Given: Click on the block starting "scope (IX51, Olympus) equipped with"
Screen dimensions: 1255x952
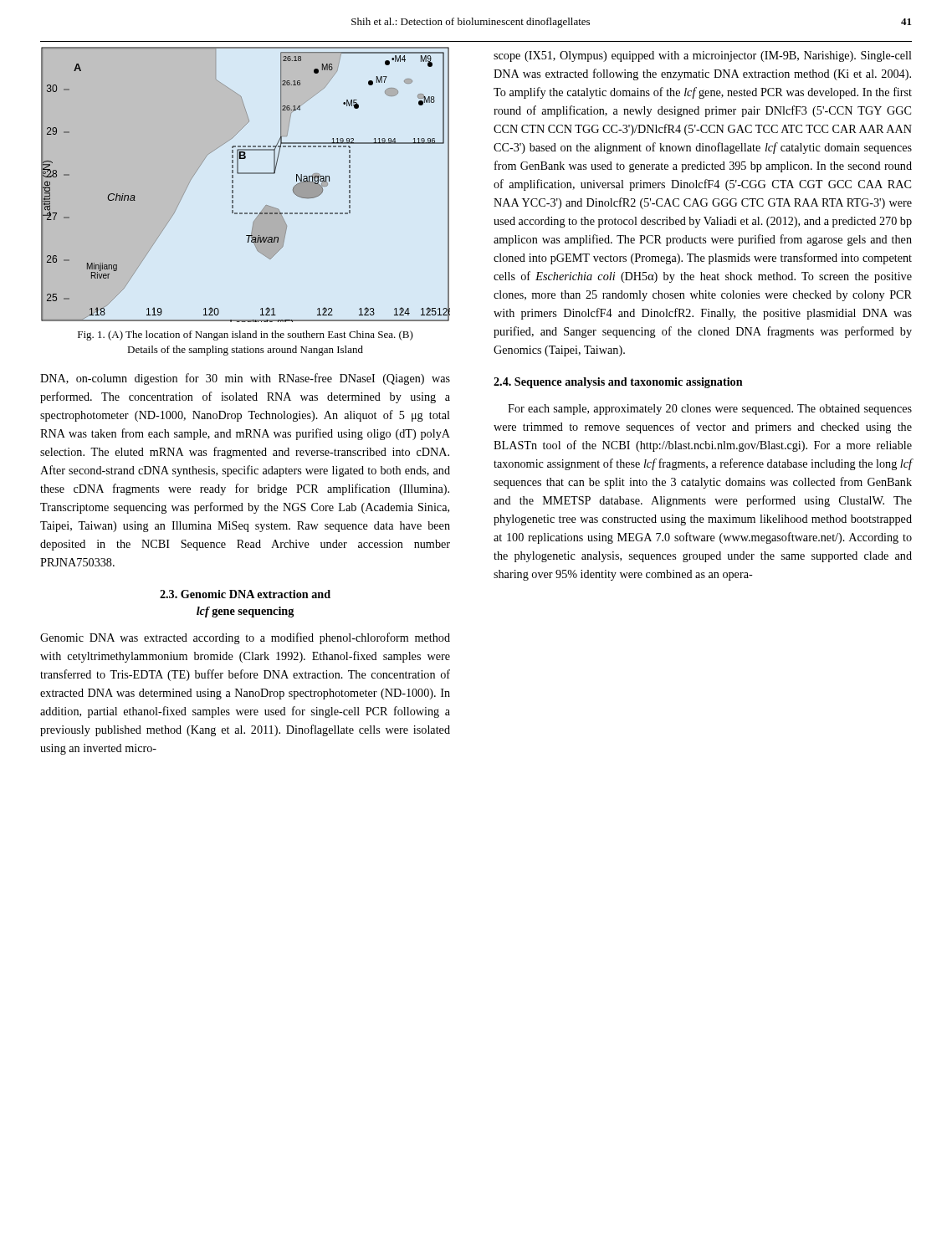Looking at the screenshot, I should pos(703,202).
